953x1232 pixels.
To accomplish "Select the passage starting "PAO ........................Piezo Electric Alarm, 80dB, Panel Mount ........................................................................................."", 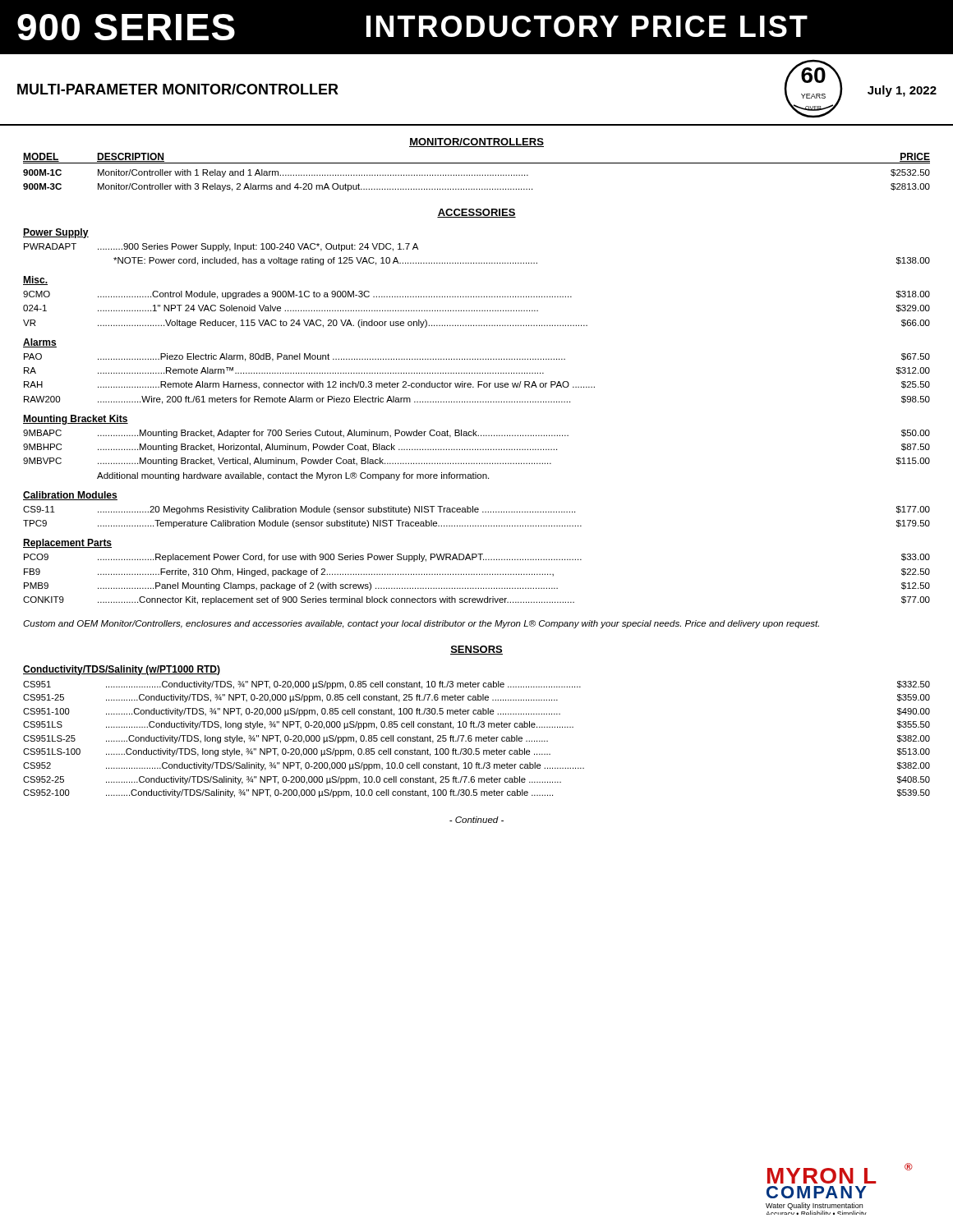I will point(476,378).
